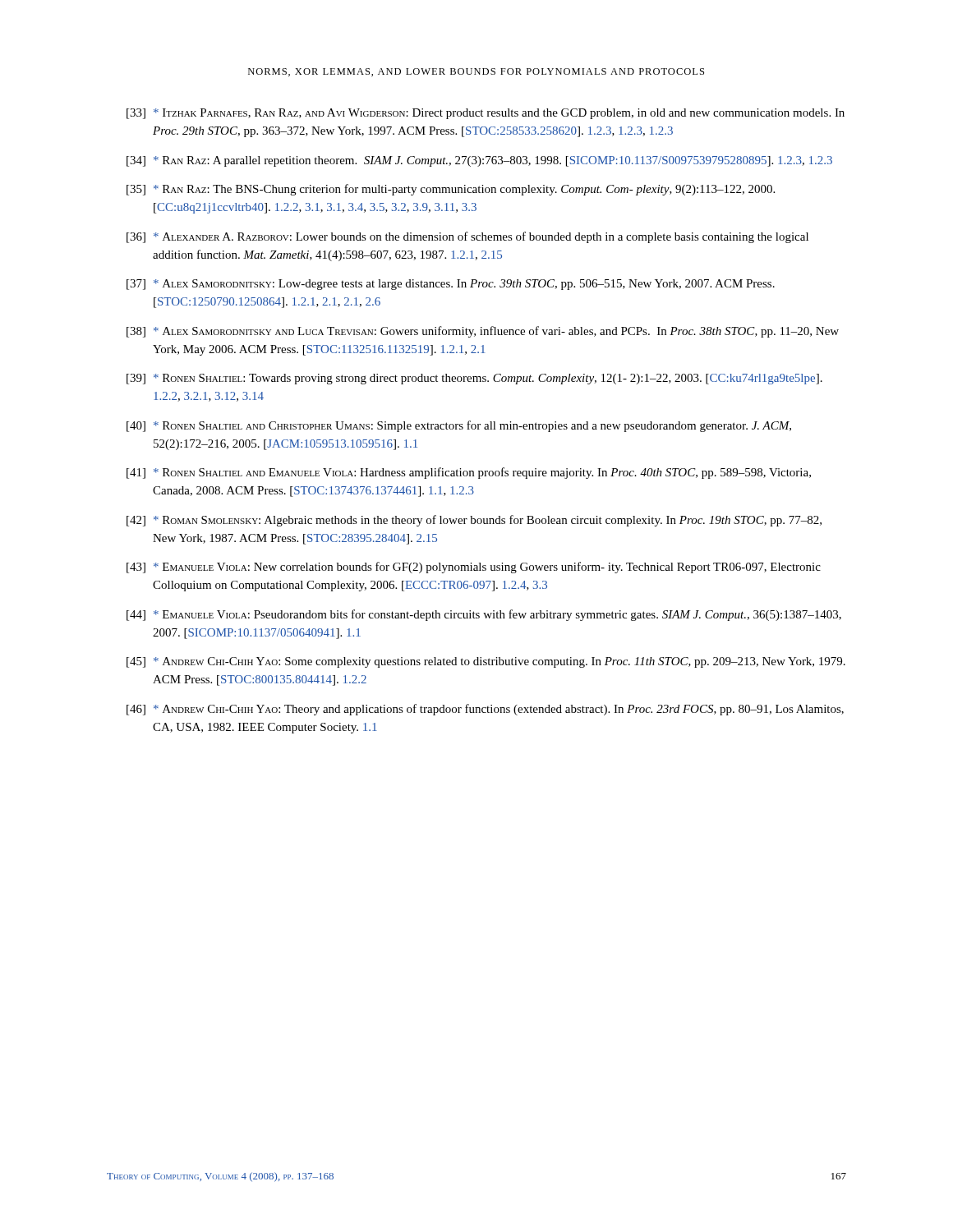Select the passage starting "[45] * Andrew Chi-Chih Yao: Some complexity"
This screenshot has width=953, height=1232.
tap(476, 671)
